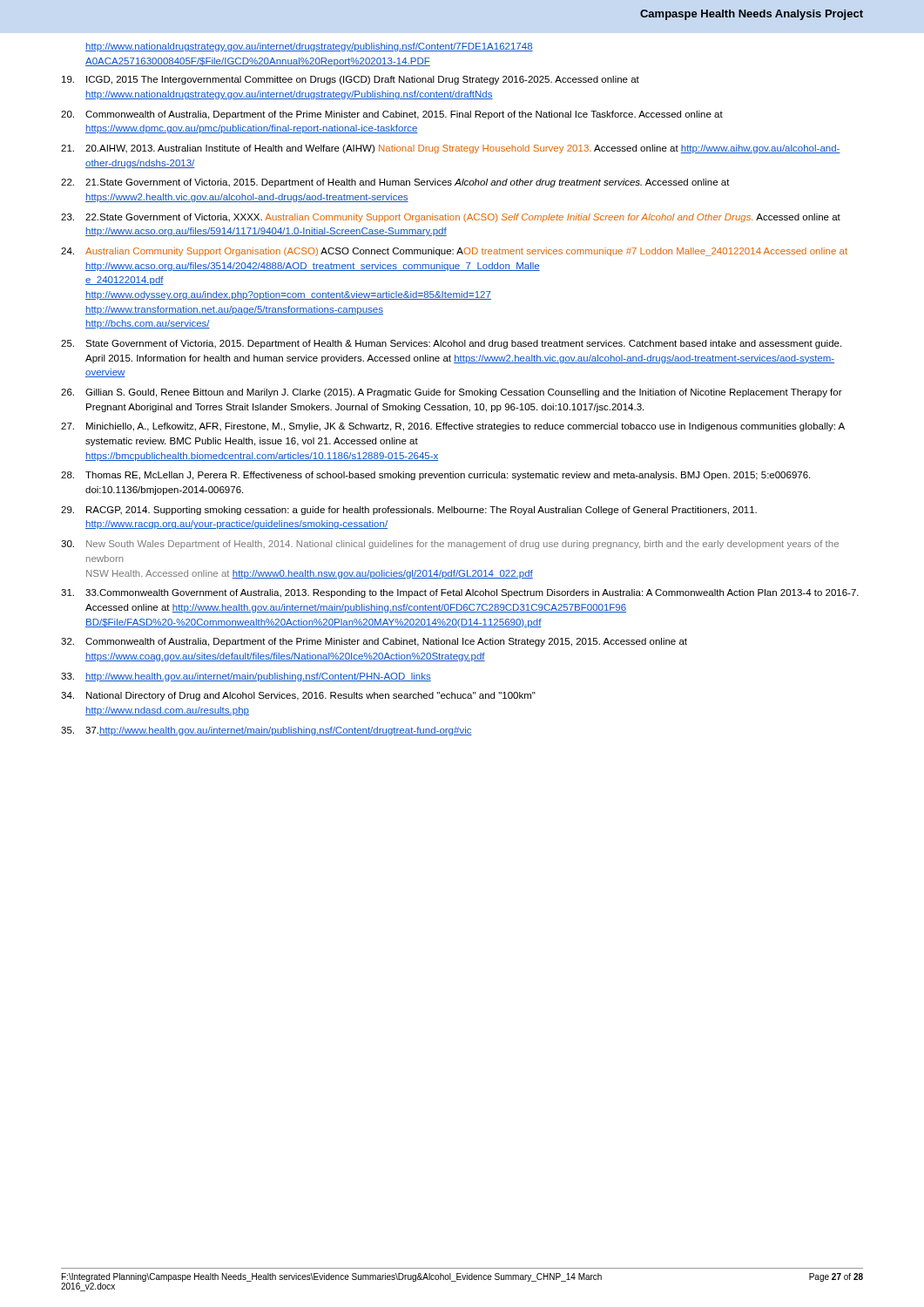The height and width of the screenshot is (1307, 924).
Task: Click the passage that begins "20. Commonwealth of Australia, Department of the"
Action: click(x=462, y=121)
